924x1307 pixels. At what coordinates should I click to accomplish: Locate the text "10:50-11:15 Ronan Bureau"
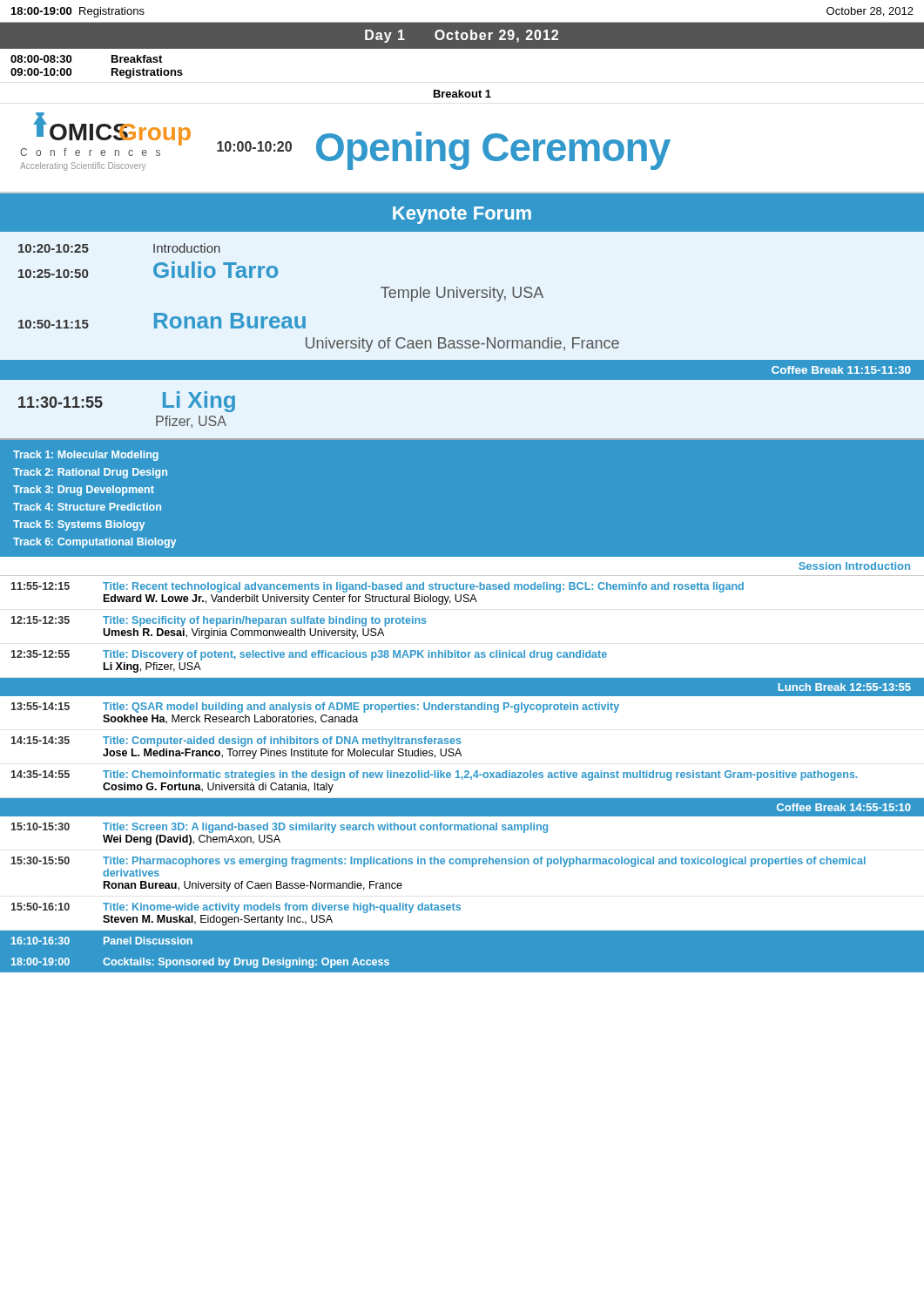[x=162, y=321]
